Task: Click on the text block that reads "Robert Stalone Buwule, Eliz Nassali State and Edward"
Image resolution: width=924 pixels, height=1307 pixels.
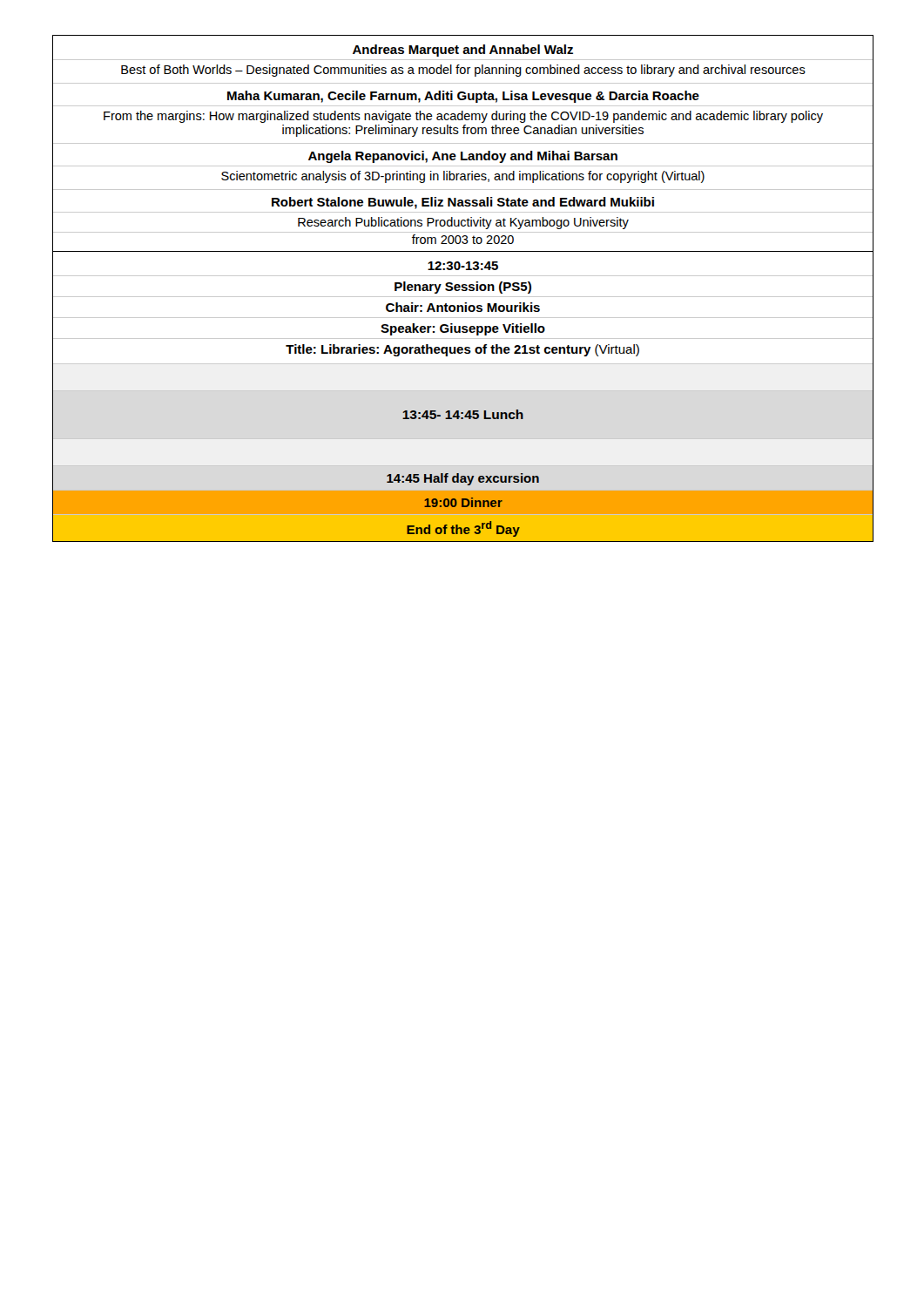Action: (463, 202)
